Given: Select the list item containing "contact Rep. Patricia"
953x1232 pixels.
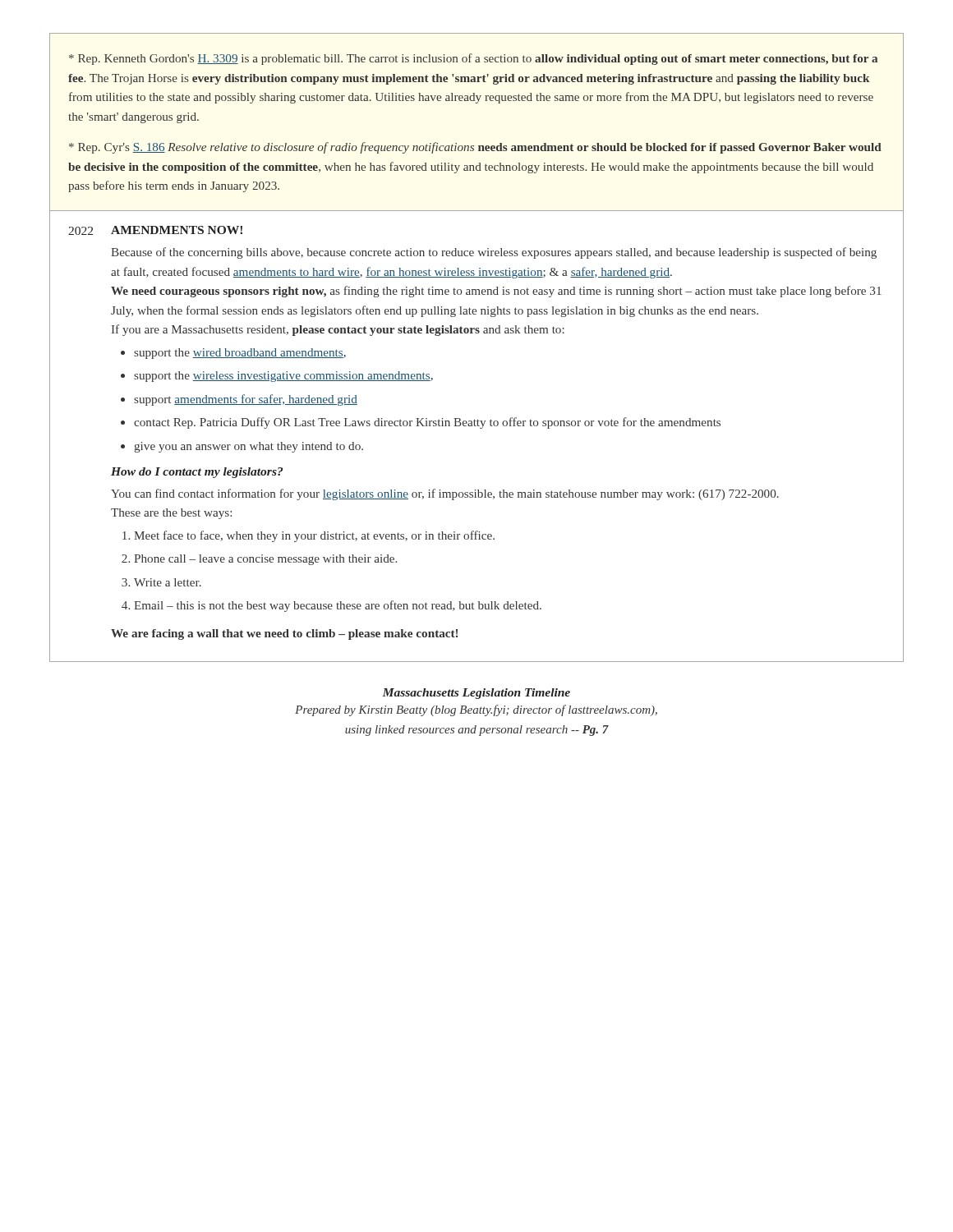Looking at the screenshot, I should 428,422.
